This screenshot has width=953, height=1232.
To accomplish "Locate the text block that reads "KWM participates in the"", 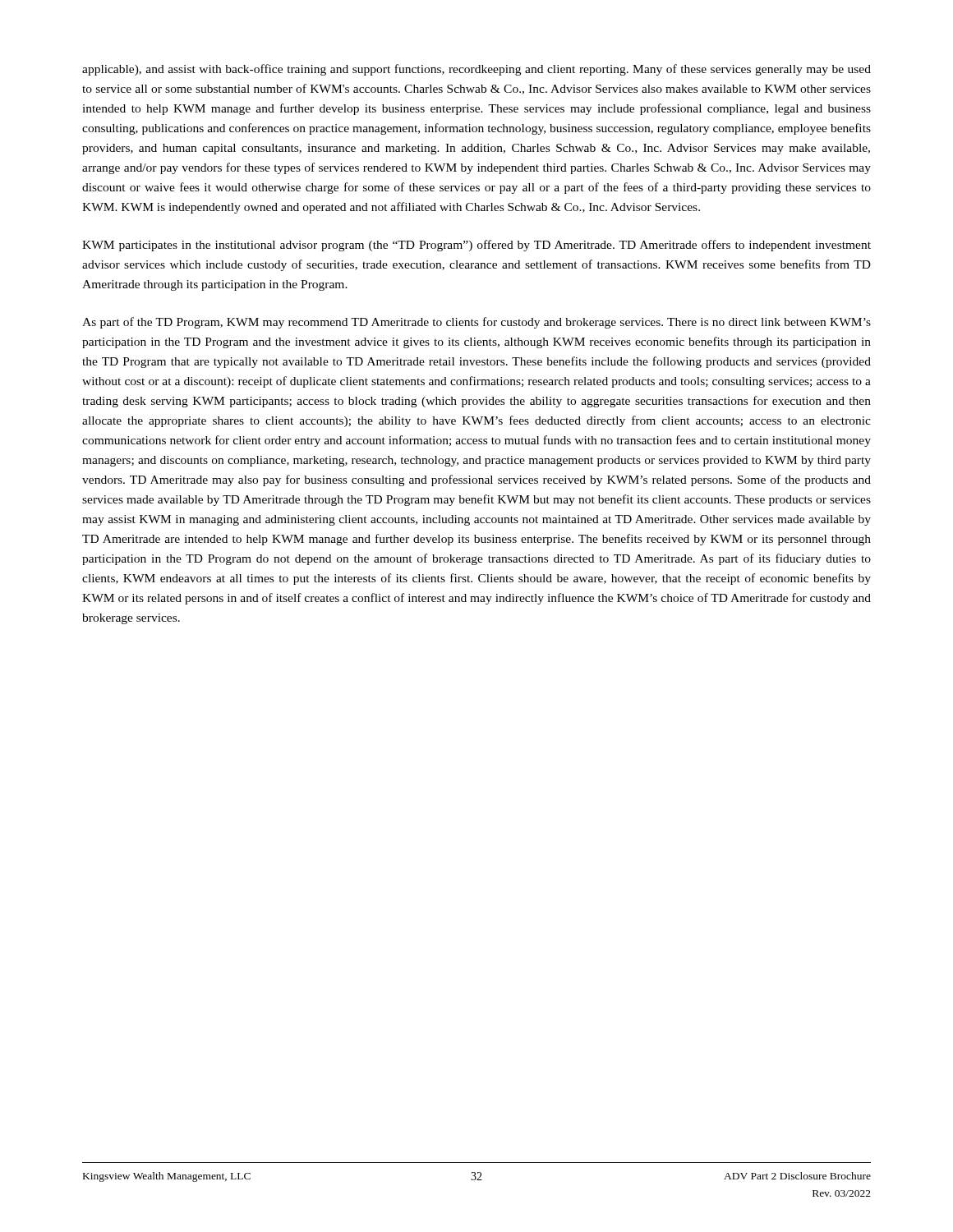I will click(x=476, y=264).
